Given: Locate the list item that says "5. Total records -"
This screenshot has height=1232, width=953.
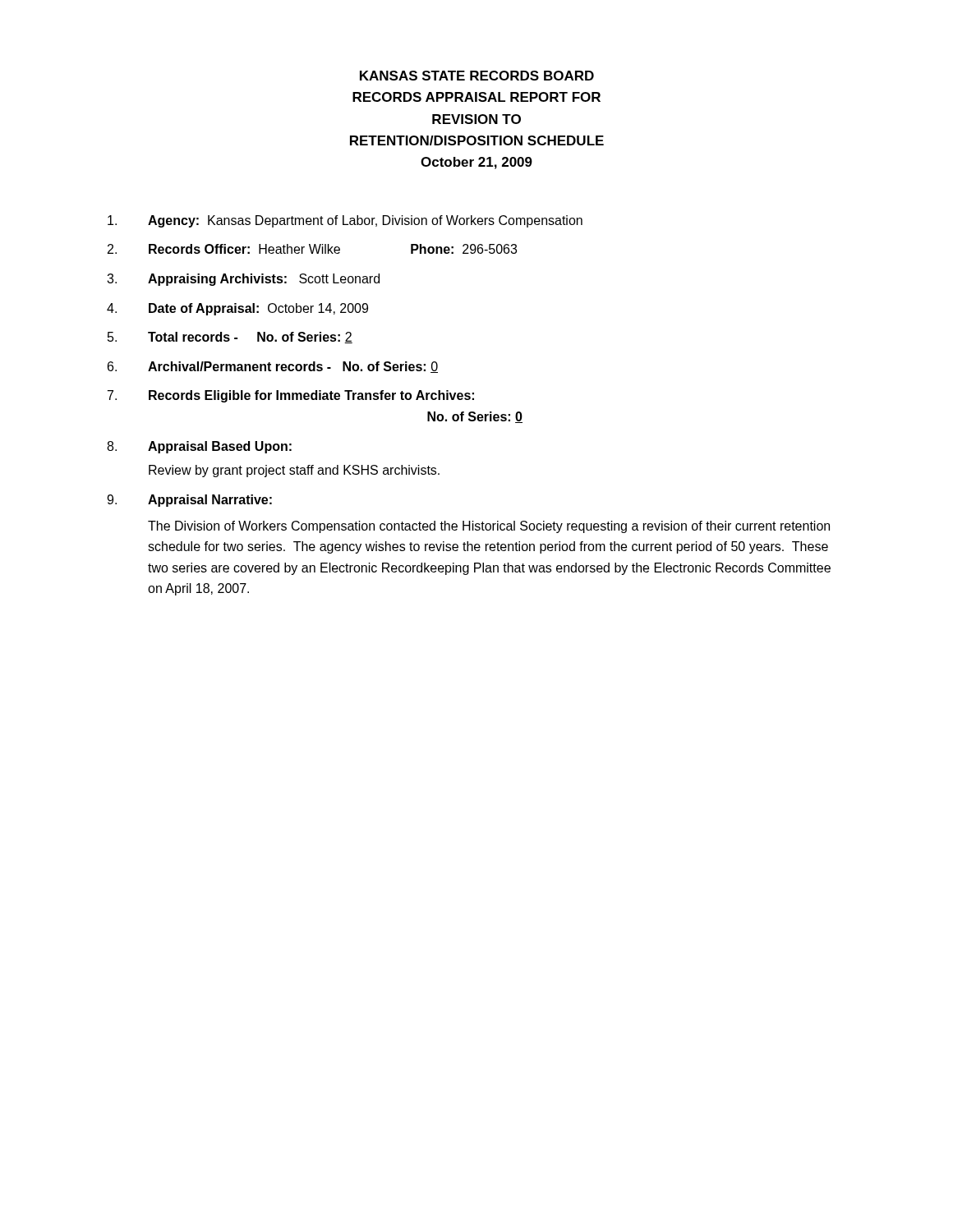Looking at the screenshot, I should point(230,338).
